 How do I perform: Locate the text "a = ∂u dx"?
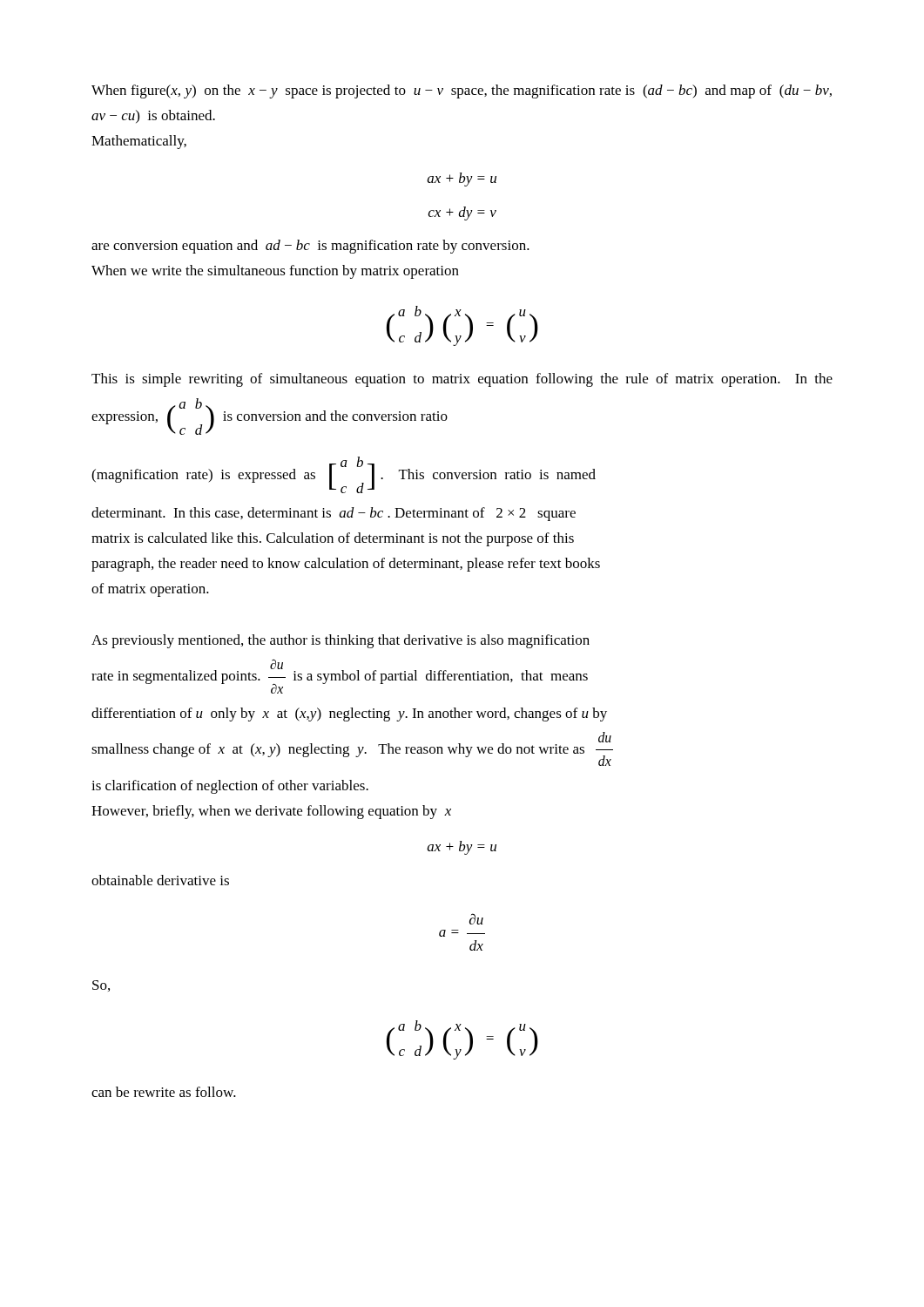coord(462,933)
